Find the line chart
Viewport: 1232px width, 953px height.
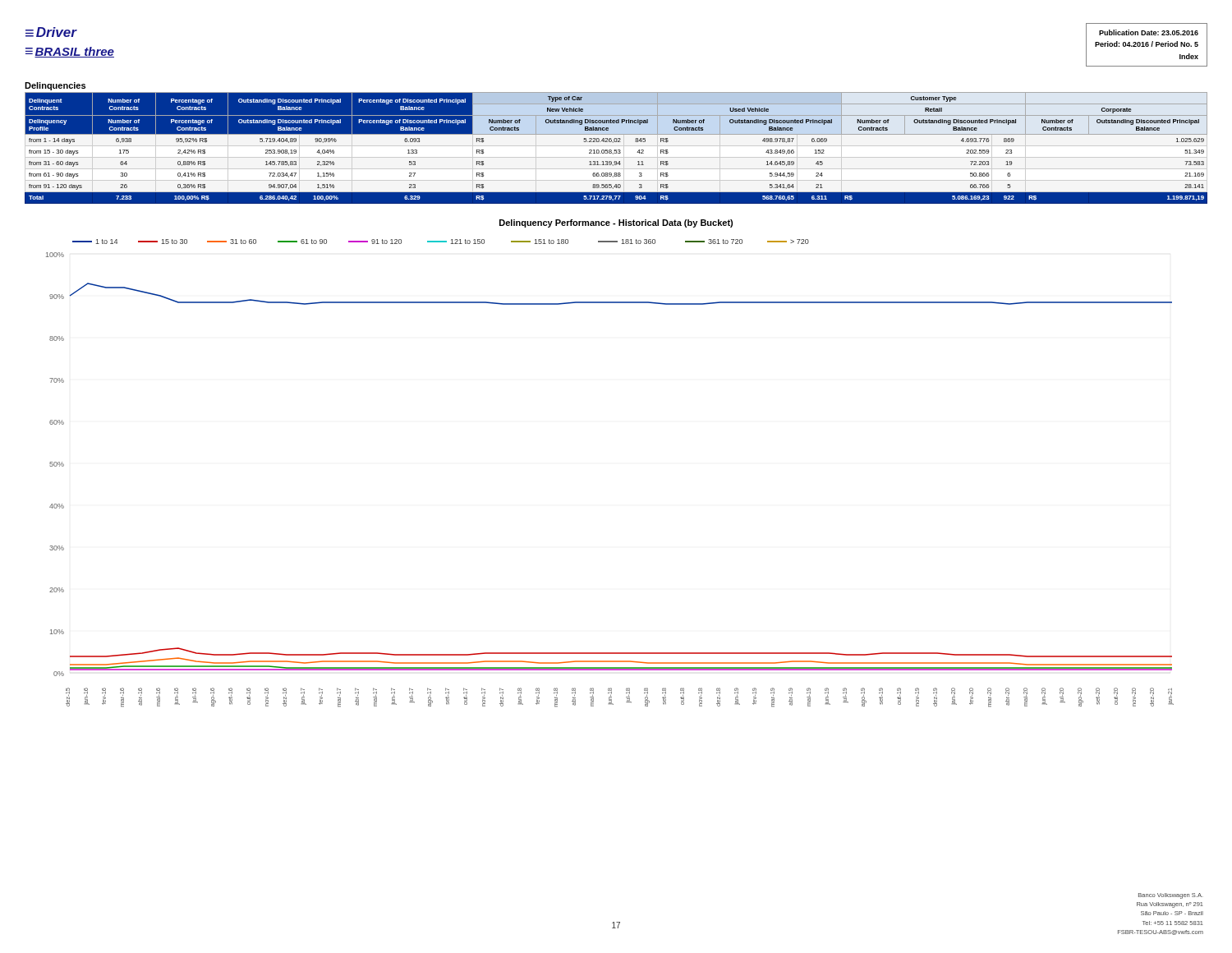(616, 485)
